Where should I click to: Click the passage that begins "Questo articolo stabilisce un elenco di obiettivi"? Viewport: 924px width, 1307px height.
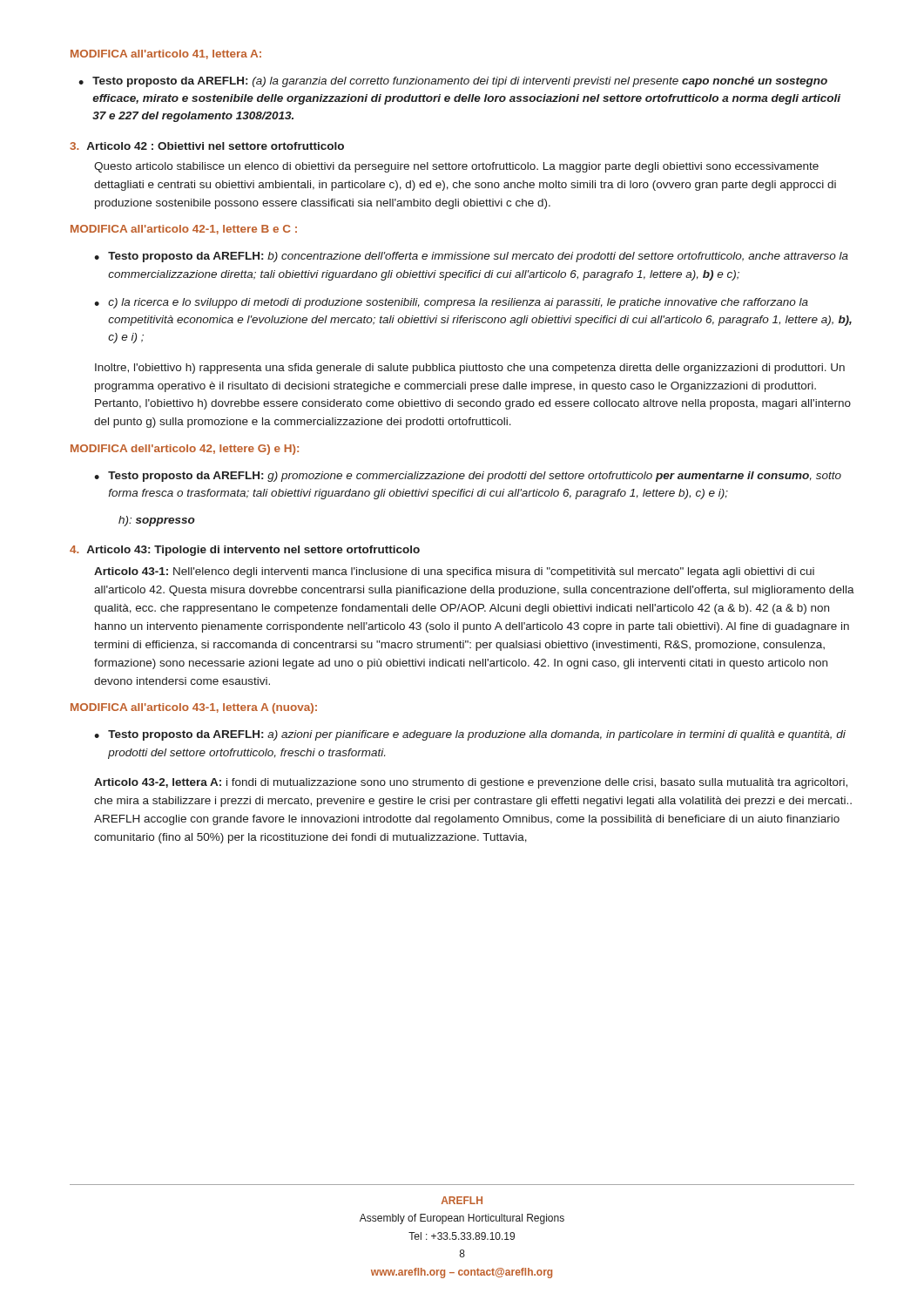coord(474,185)
